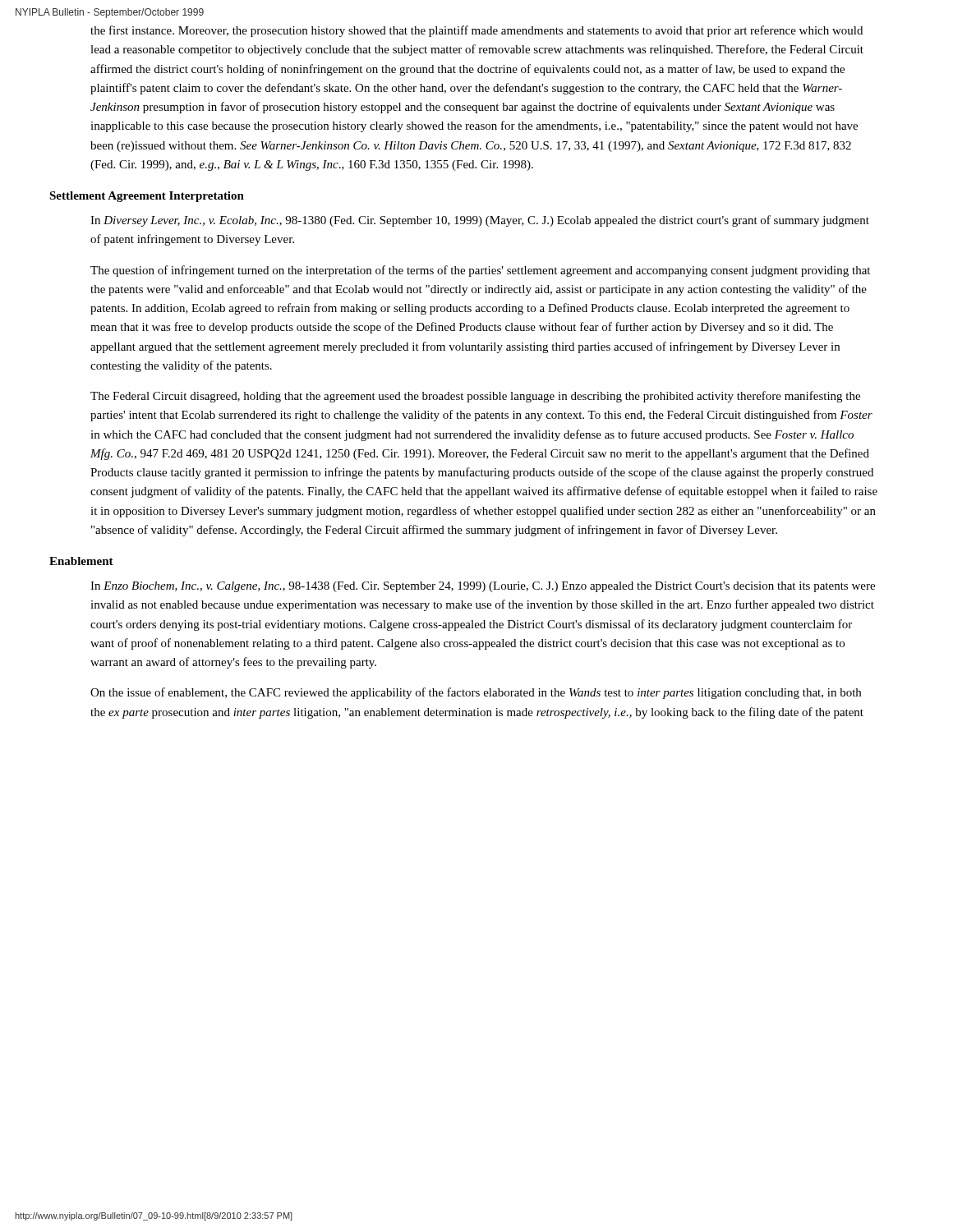This screenshot has width=953, height=1232.
Task: Locate the passage starting "The Federal Circuit disagreed, holding that the"
Action: pos(485,463)
